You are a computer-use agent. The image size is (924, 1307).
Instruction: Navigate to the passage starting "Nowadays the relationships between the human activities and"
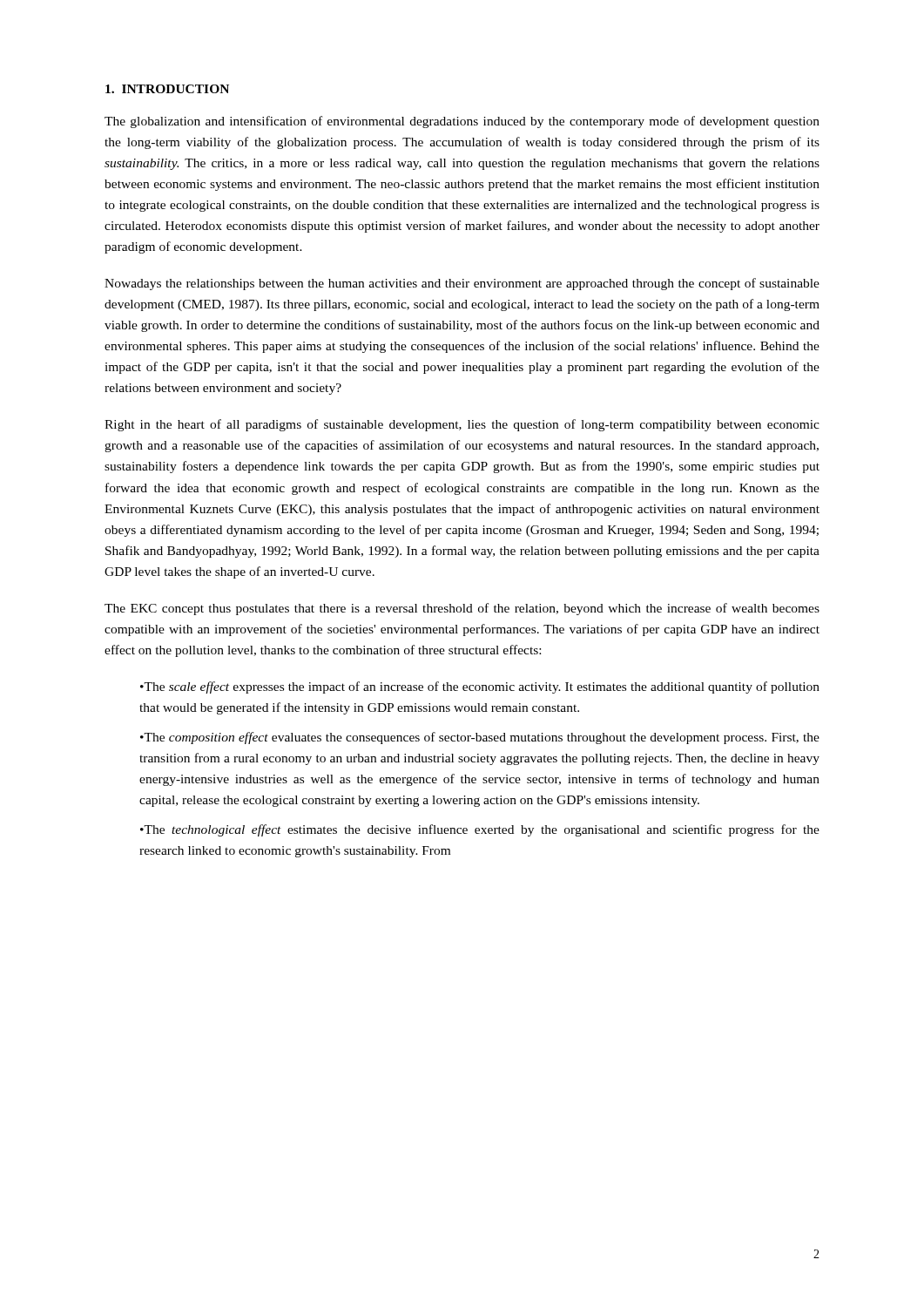pos(462,335)
